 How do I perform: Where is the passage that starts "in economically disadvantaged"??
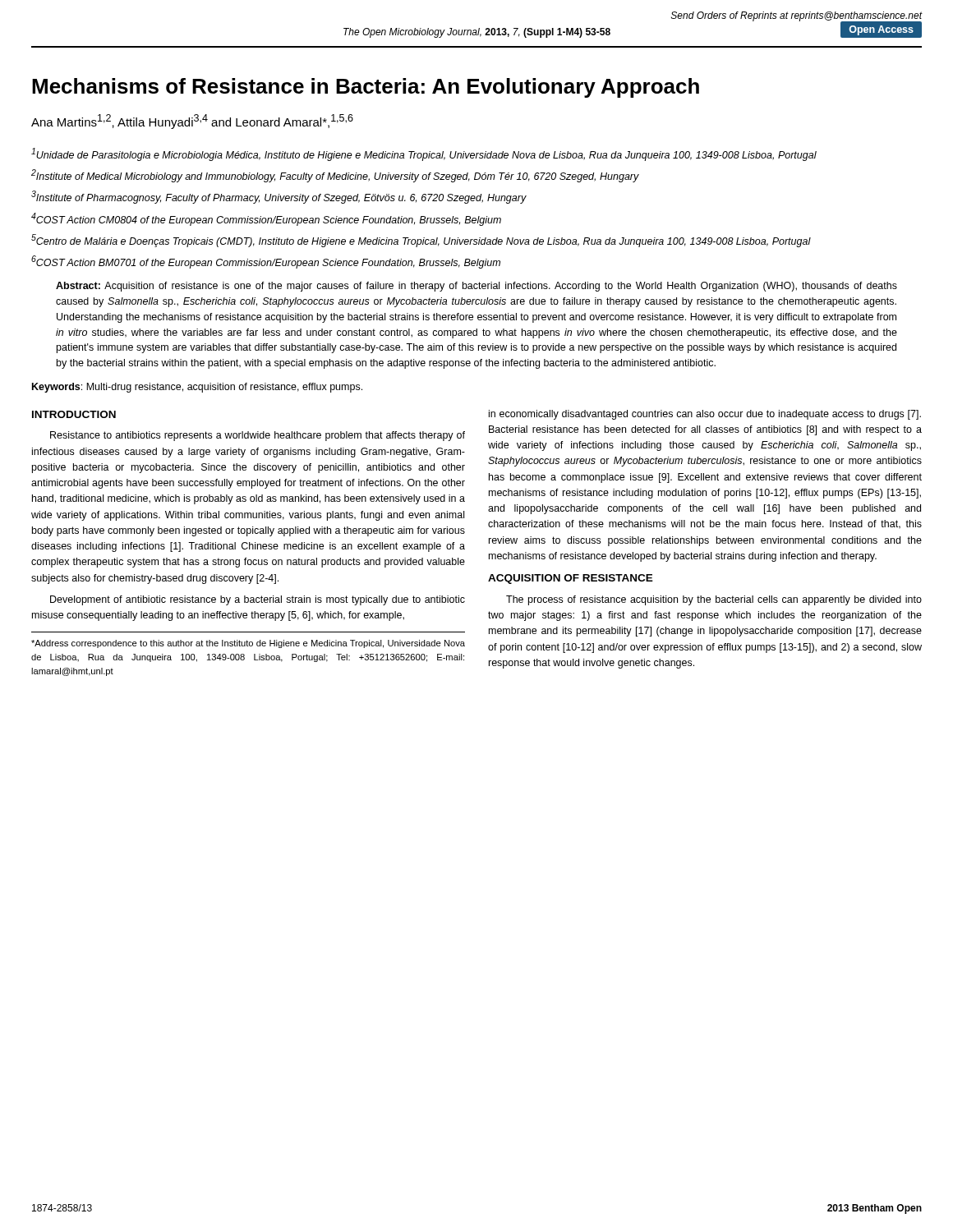705,485
